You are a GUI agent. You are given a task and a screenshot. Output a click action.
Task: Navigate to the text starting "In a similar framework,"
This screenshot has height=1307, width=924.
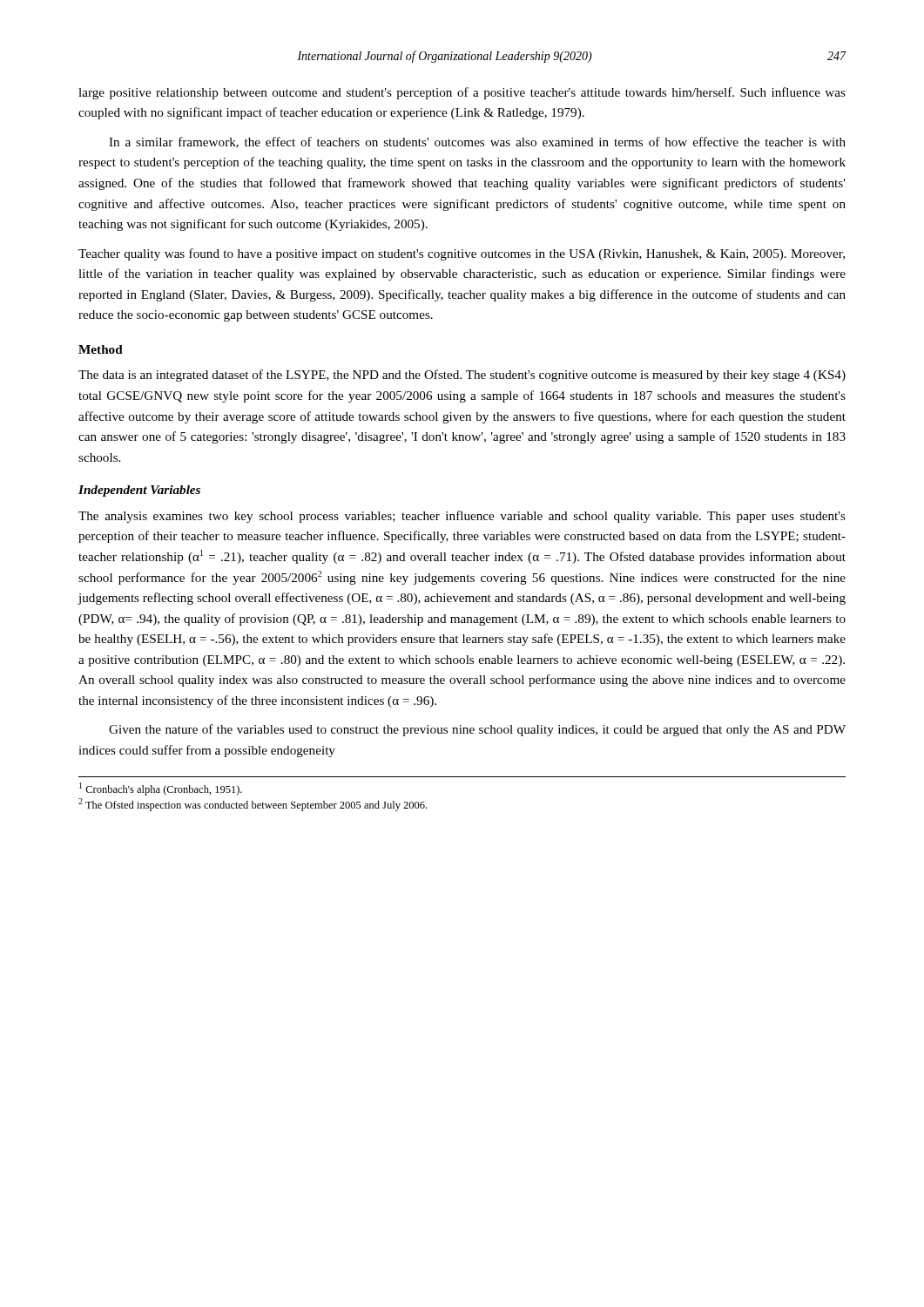462,182
